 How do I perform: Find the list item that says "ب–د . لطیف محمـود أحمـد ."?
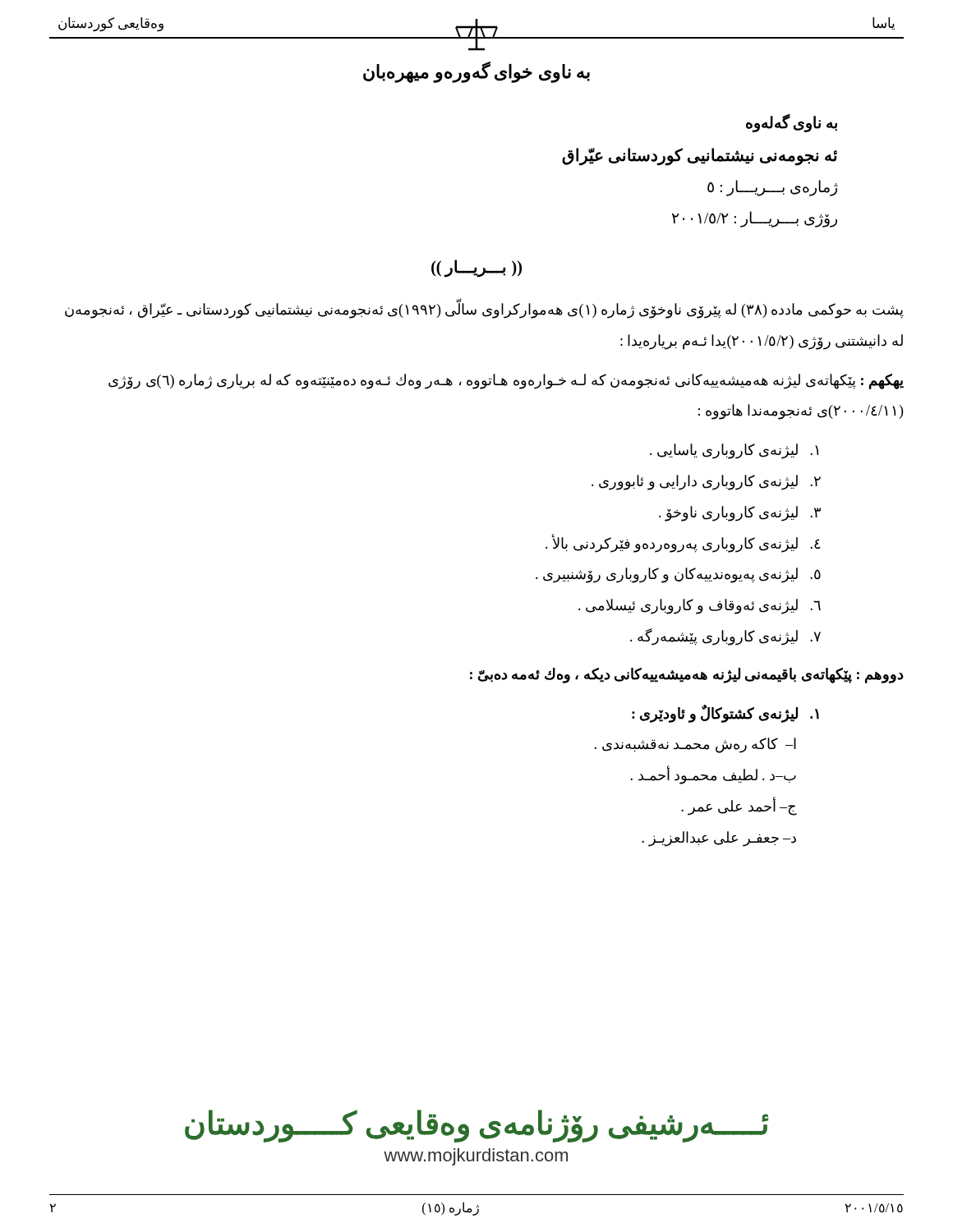[713, 775]
